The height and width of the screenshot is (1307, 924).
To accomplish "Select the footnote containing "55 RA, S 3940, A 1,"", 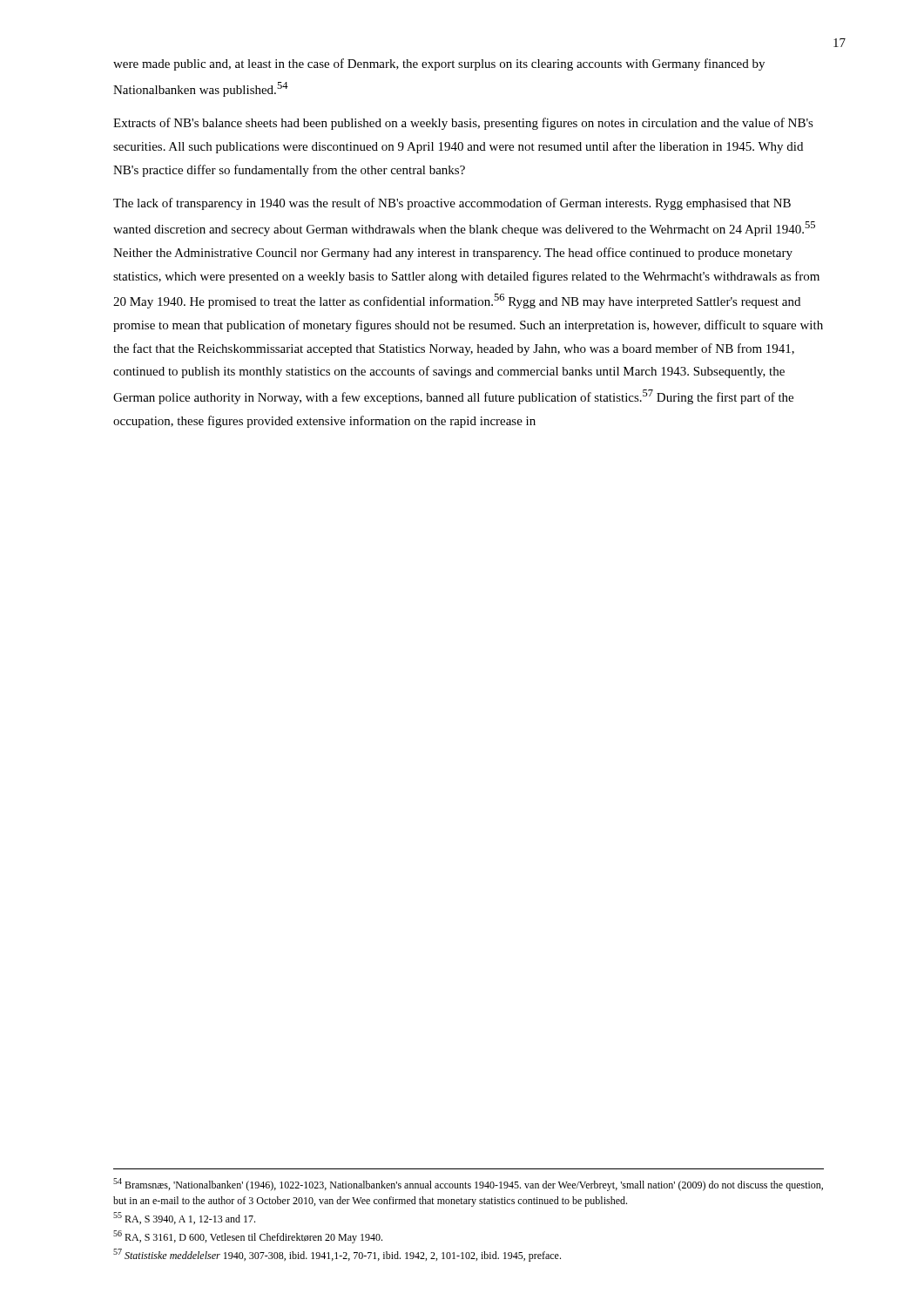I will (x=185, y=1218).
